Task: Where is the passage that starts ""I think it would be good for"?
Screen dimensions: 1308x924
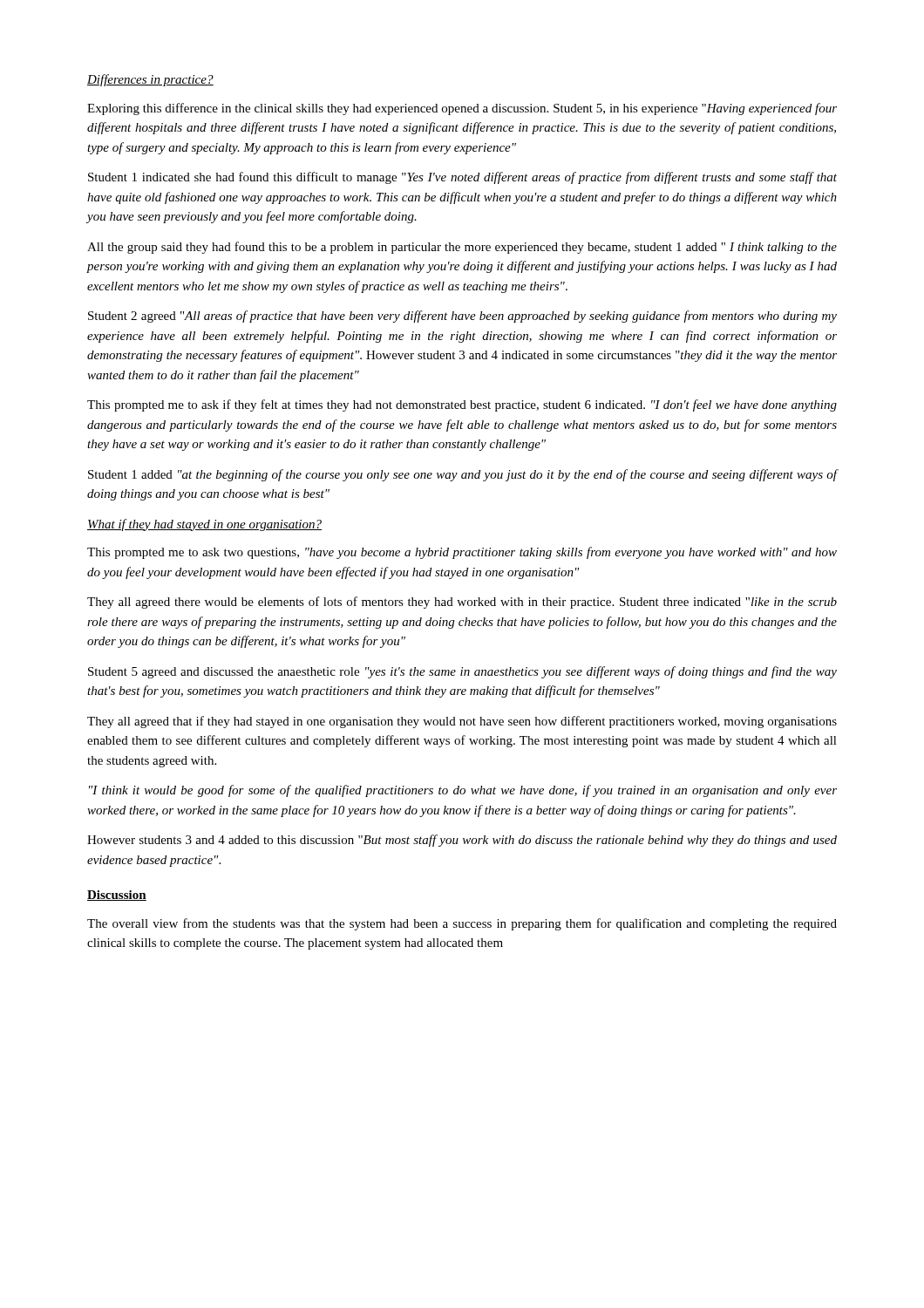Action: 462,800
